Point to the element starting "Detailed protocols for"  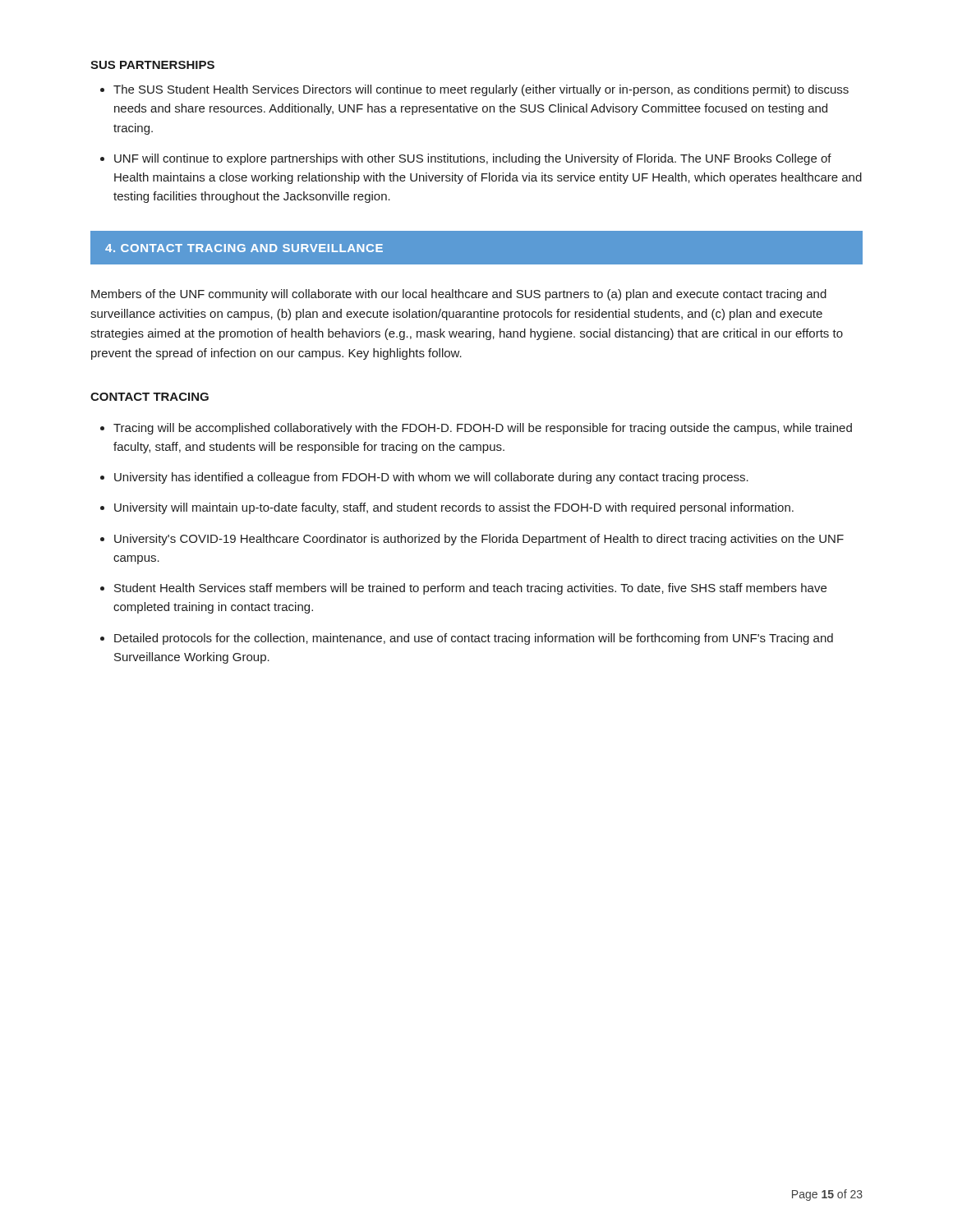click(x=473, y=647)
